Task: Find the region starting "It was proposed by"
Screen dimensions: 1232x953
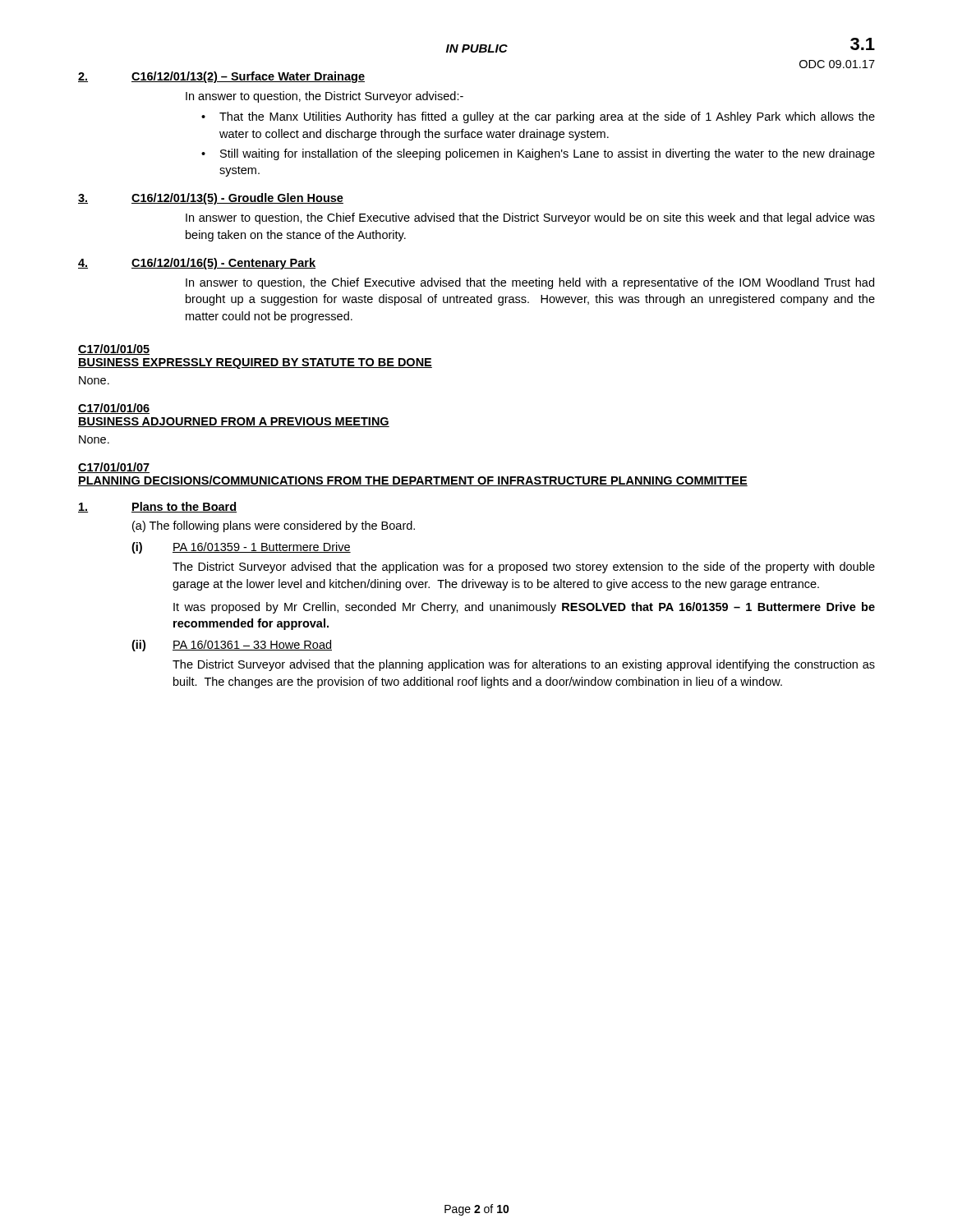Action: 524,615
